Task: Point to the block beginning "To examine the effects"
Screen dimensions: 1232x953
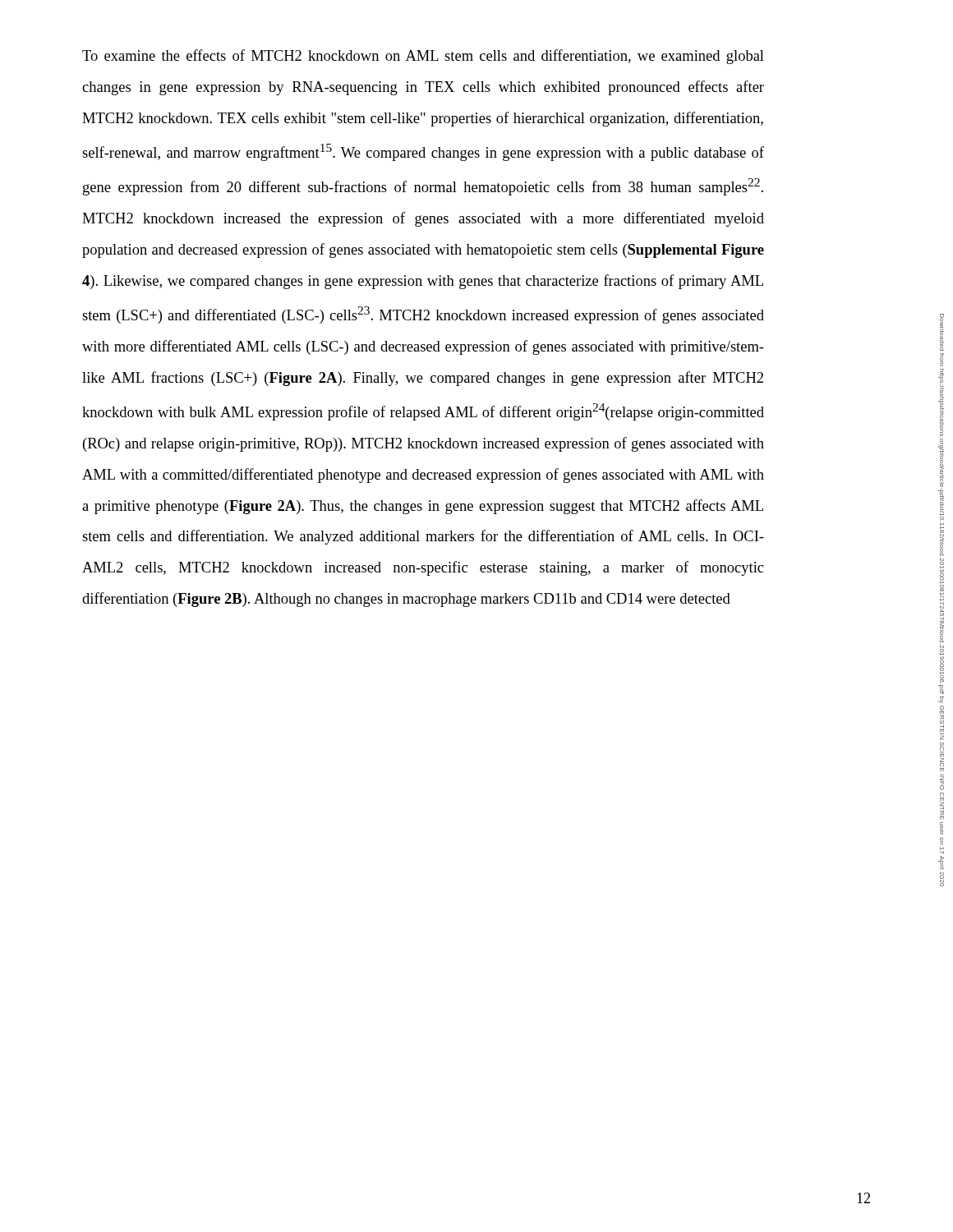Action: tap(423, 327)
